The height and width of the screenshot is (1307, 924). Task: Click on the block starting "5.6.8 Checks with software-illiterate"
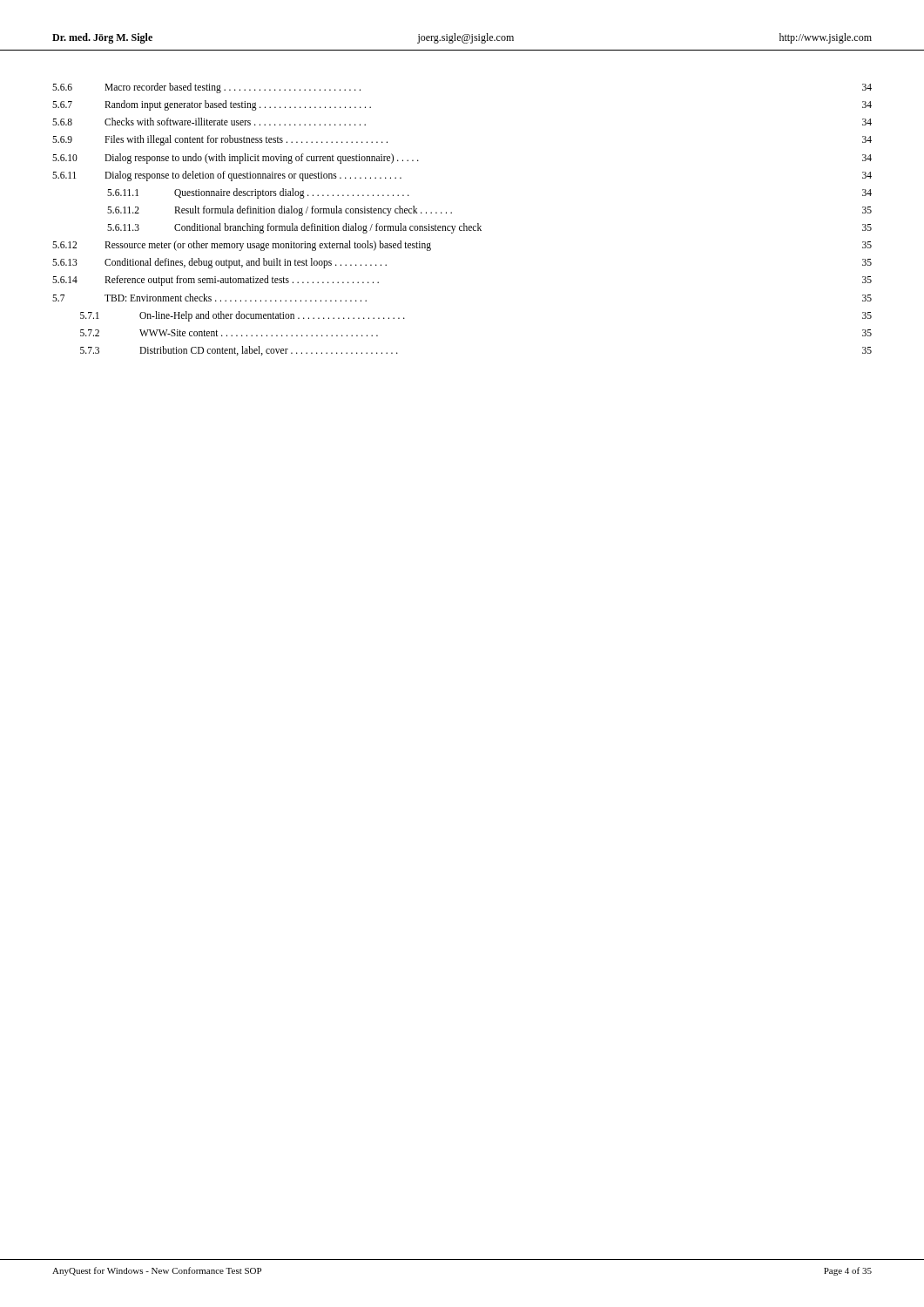[x=62, y=122]
